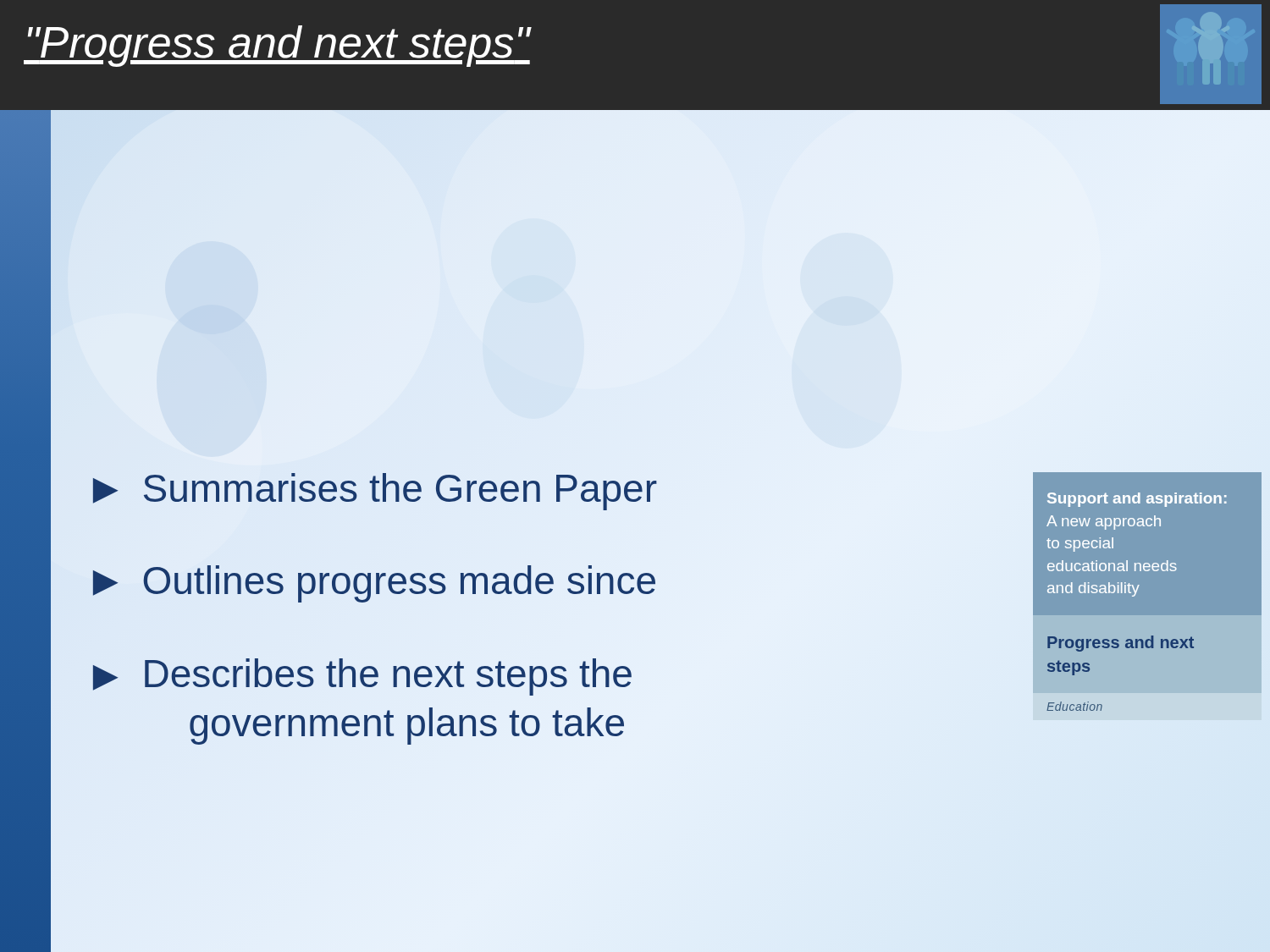Point to the block beginning "► Summarises the Green"
Viewport: 1270px width, 952px height.
371,488
